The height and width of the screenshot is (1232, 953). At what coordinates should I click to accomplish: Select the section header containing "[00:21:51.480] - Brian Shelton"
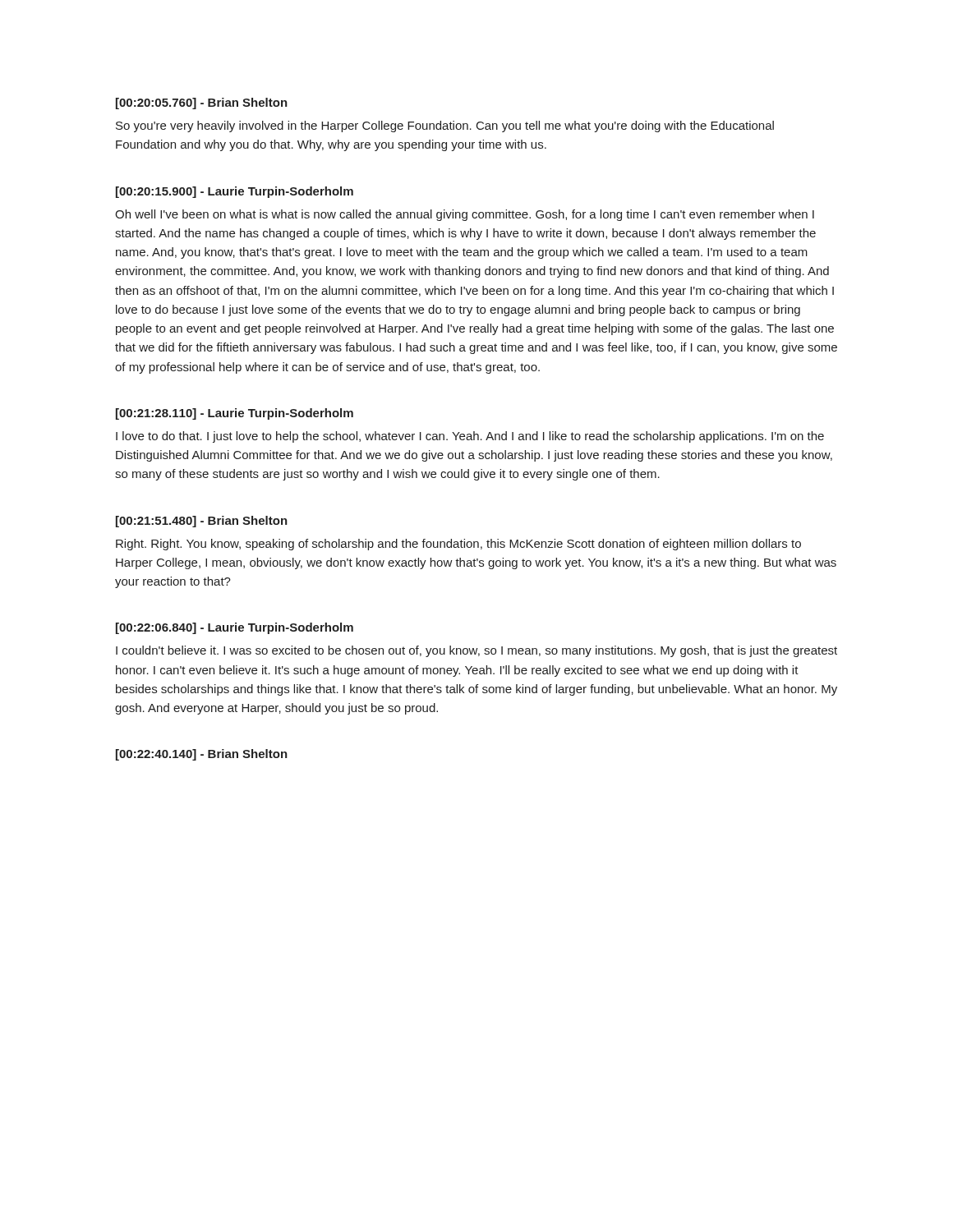point(201,520)
